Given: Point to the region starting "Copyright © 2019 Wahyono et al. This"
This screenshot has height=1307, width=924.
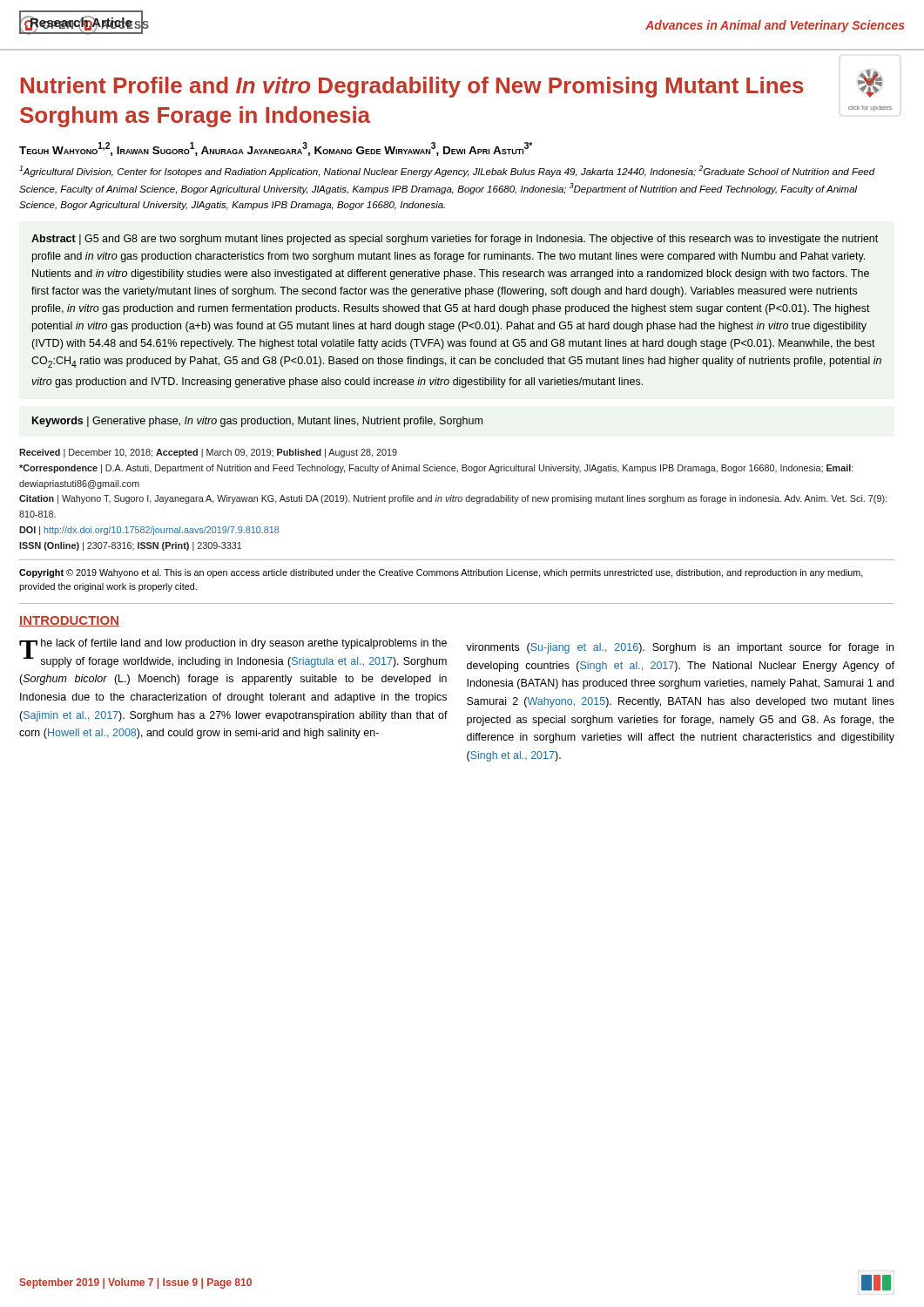Looking at the screenshot, I should (441, 579).
